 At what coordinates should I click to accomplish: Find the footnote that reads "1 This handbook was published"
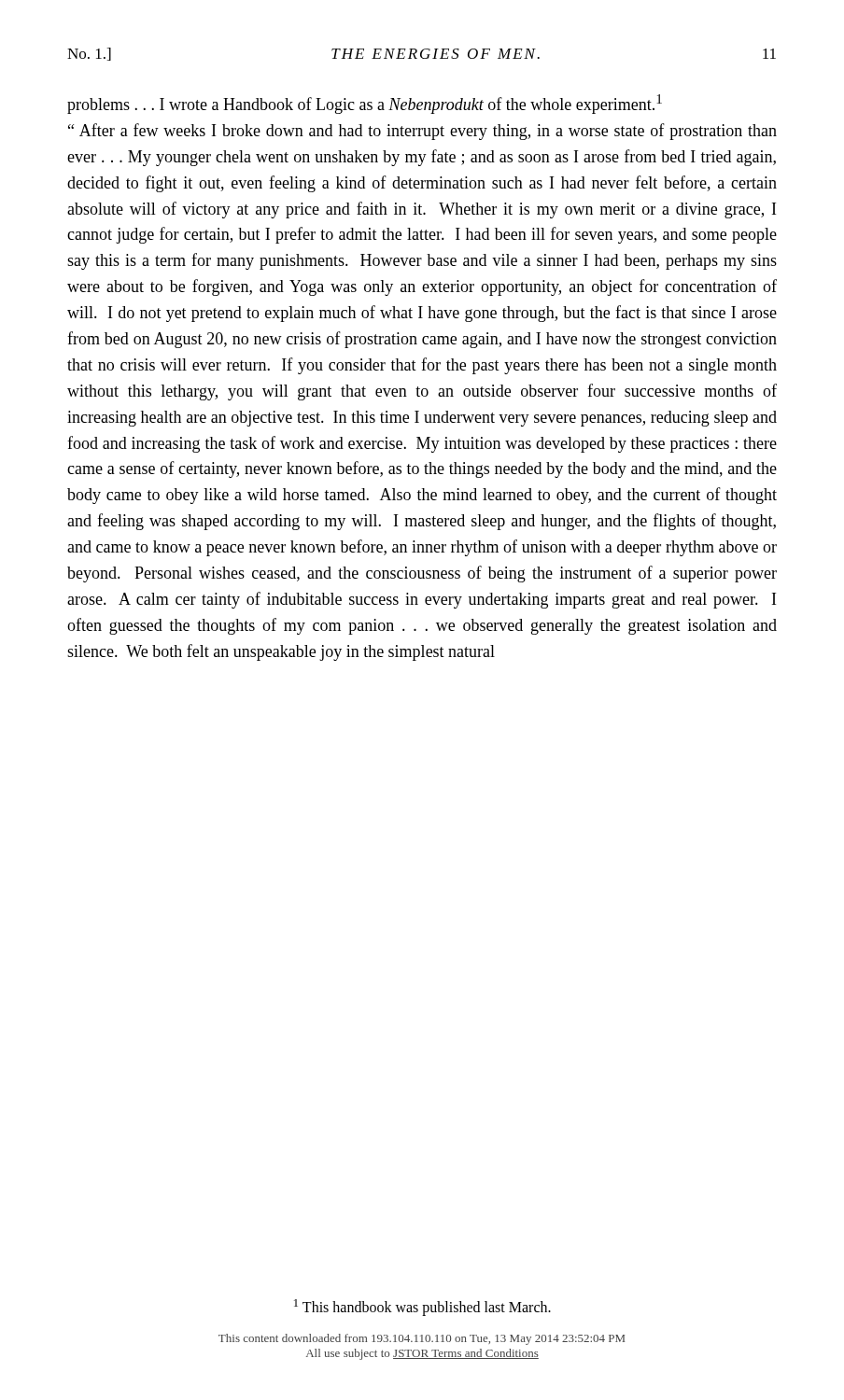coord(422,1305)
